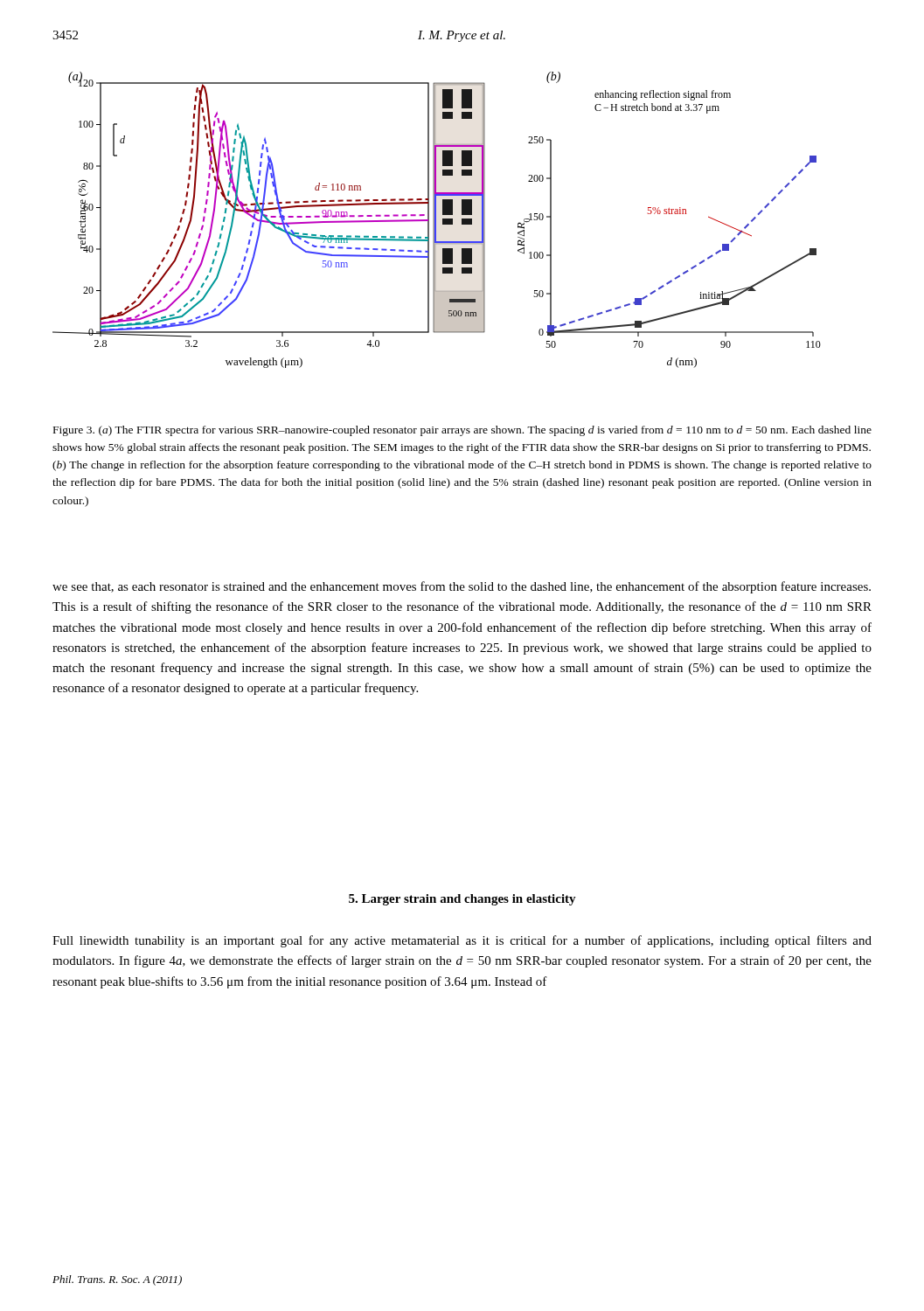Navigate to the text block starting "Full linewidth tunability is an important goal"
924x1311 pixels.
[462, 961]
